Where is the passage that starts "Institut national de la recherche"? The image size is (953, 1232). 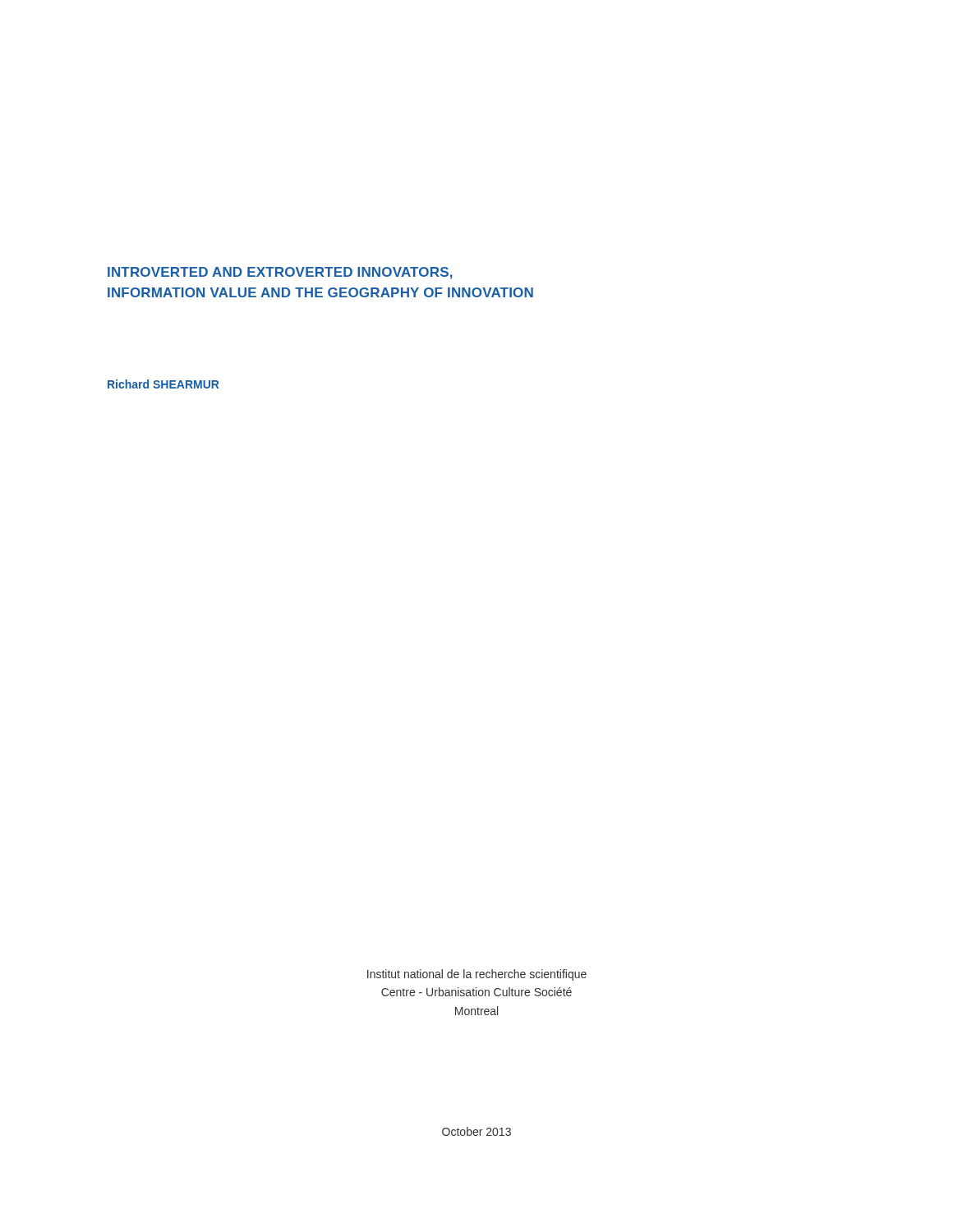476,993
